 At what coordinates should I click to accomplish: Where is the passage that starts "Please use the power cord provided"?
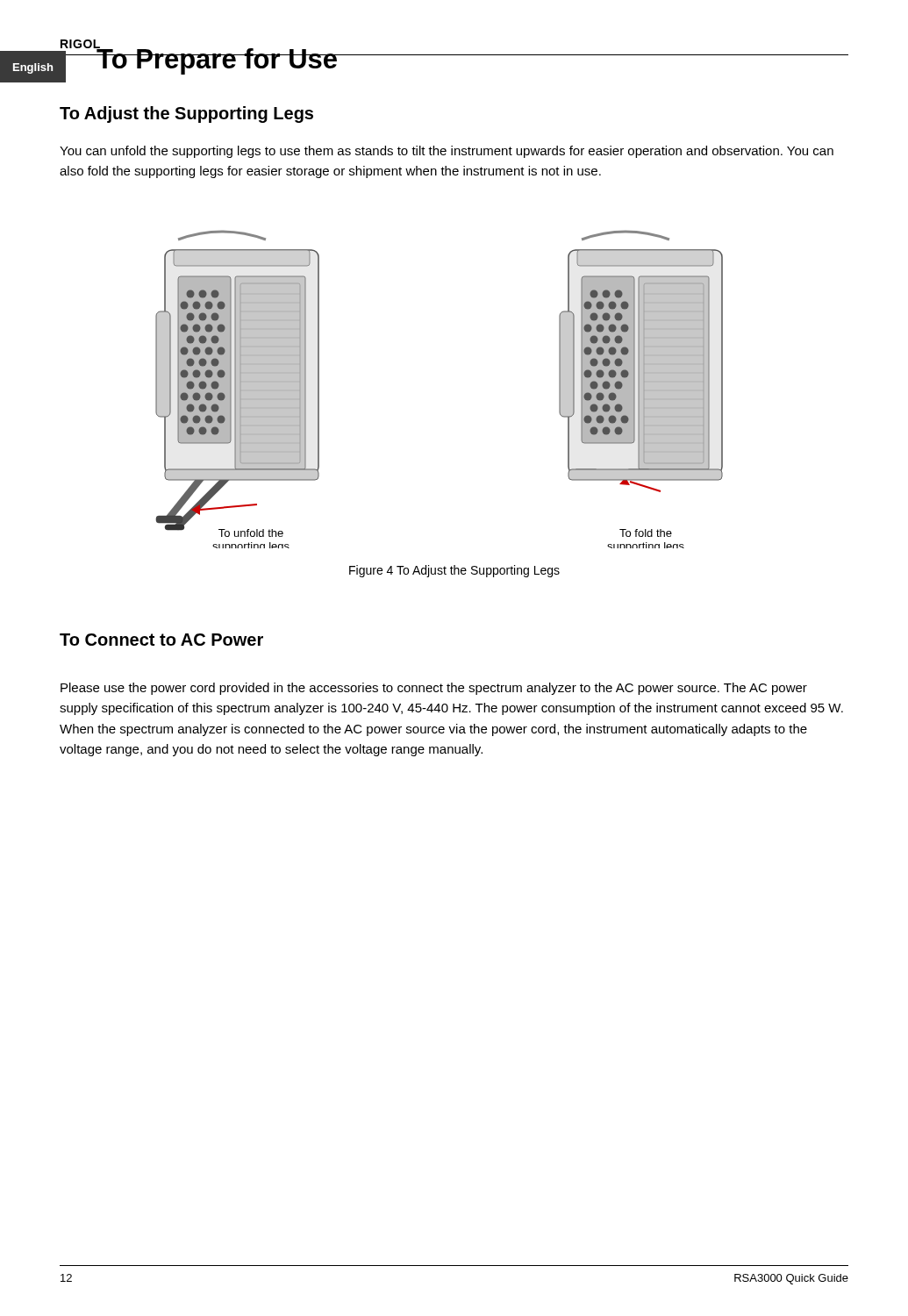tap(452, 718)
